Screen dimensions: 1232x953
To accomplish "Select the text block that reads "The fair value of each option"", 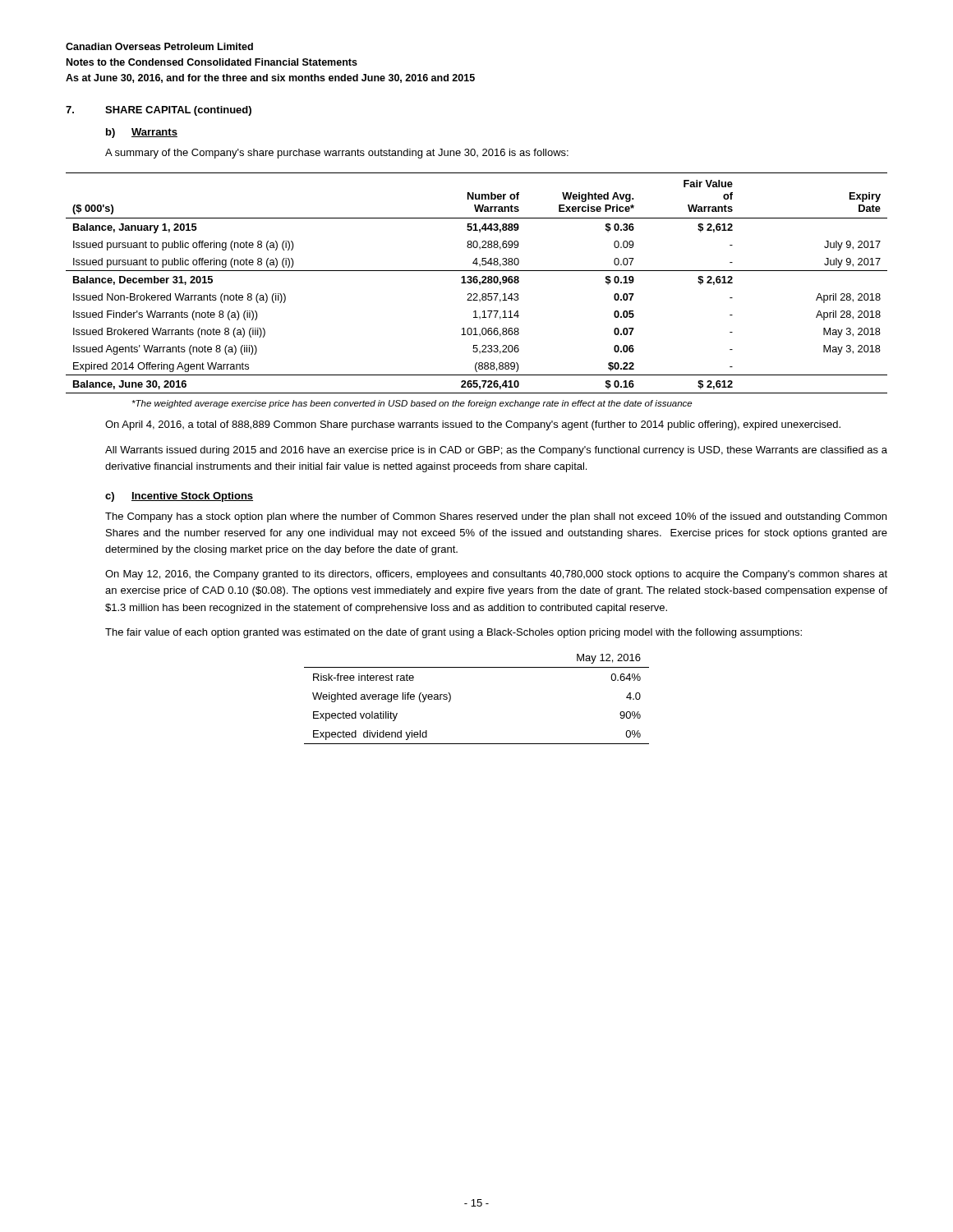I will (x=454, y=632).
